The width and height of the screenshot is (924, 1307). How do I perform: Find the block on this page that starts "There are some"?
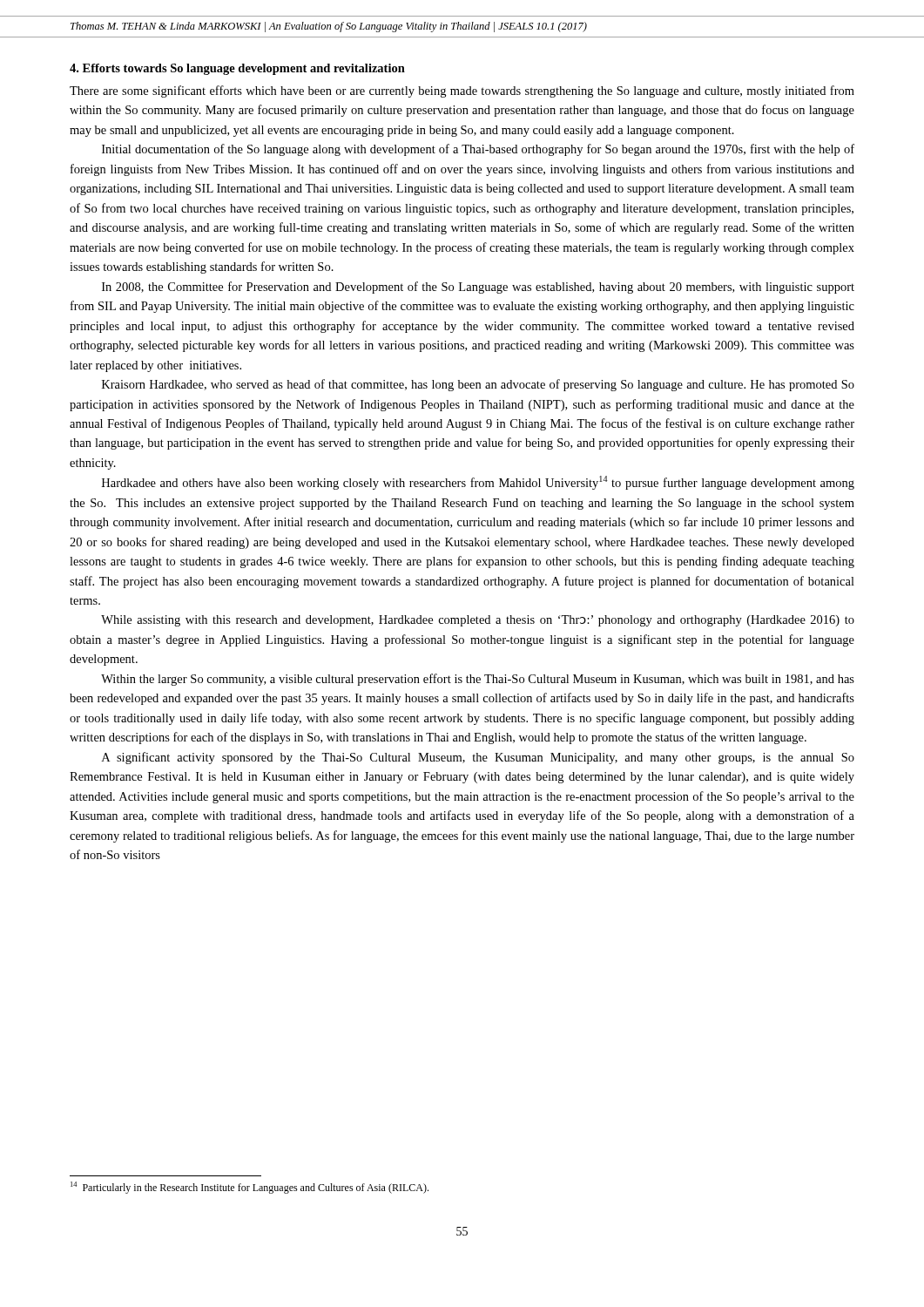pyautogui.click(x=462, y=110)
